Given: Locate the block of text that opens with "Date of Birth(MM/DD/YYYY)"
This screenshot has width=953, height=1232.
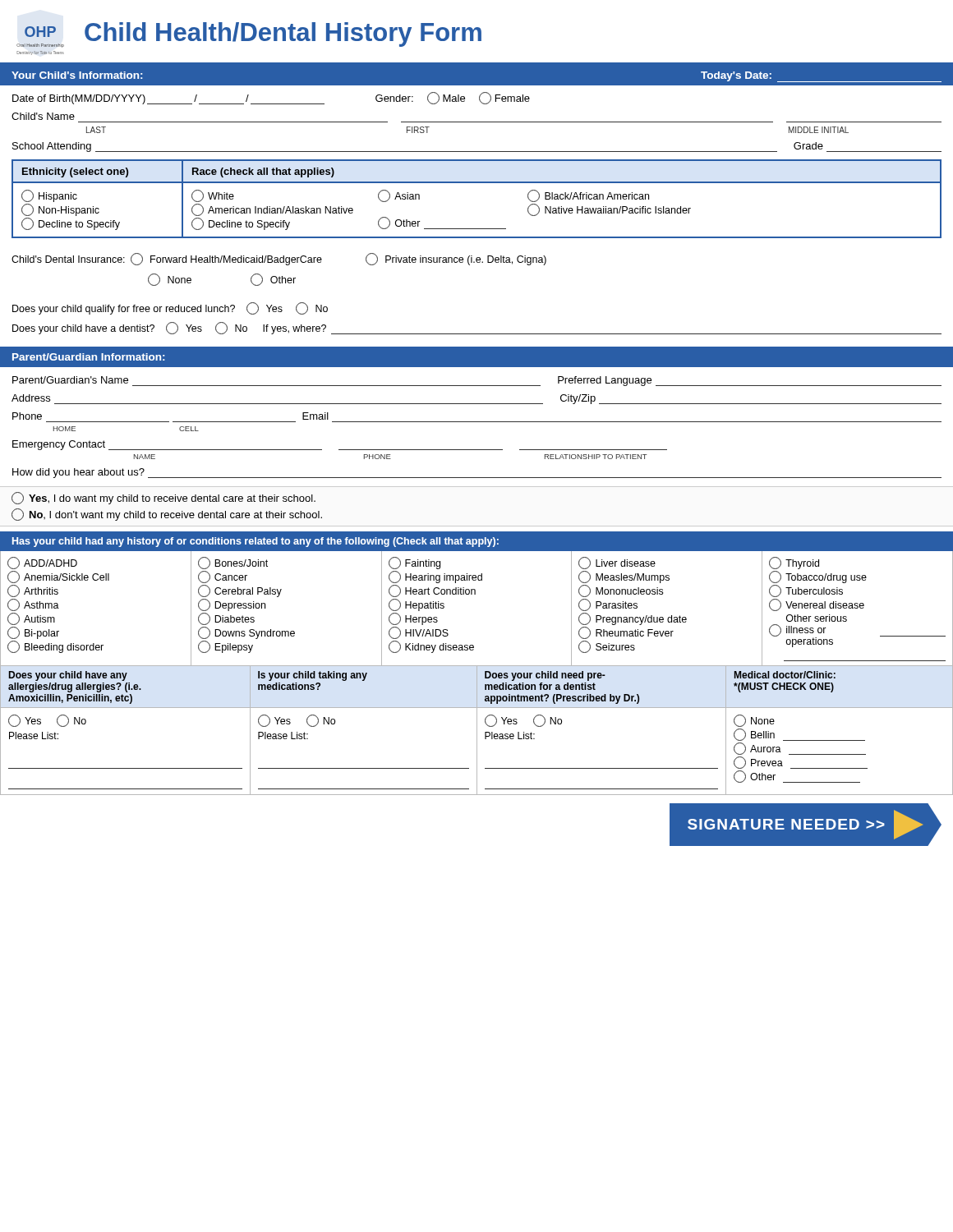Looking at the screenshot, I should pos(271,98).
